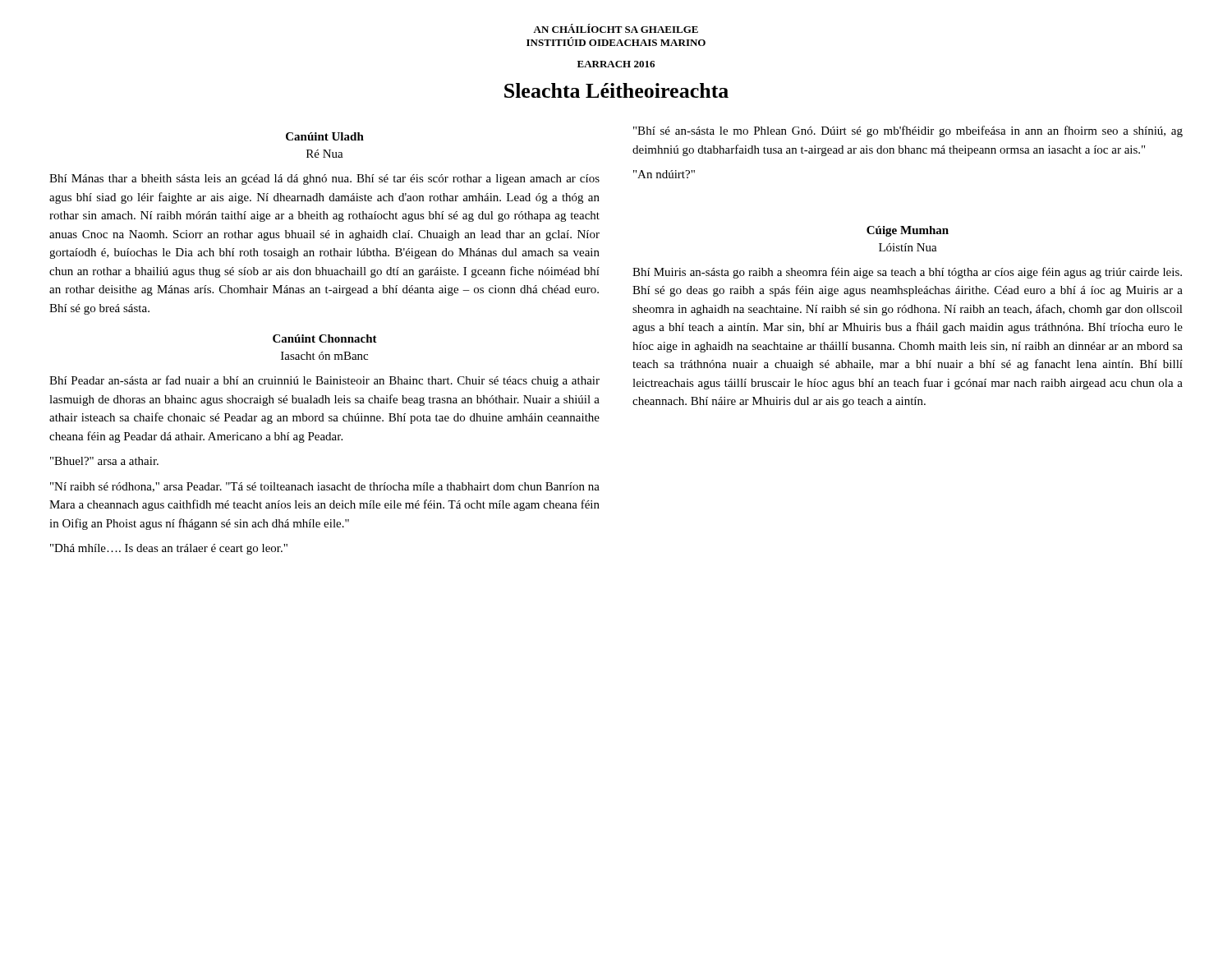Image resolution: width=1232 pixels, height=953 pixels.
Task: Locate the text with the text "Iasacht ón mBanc"
Action: [x=324, y=356]
